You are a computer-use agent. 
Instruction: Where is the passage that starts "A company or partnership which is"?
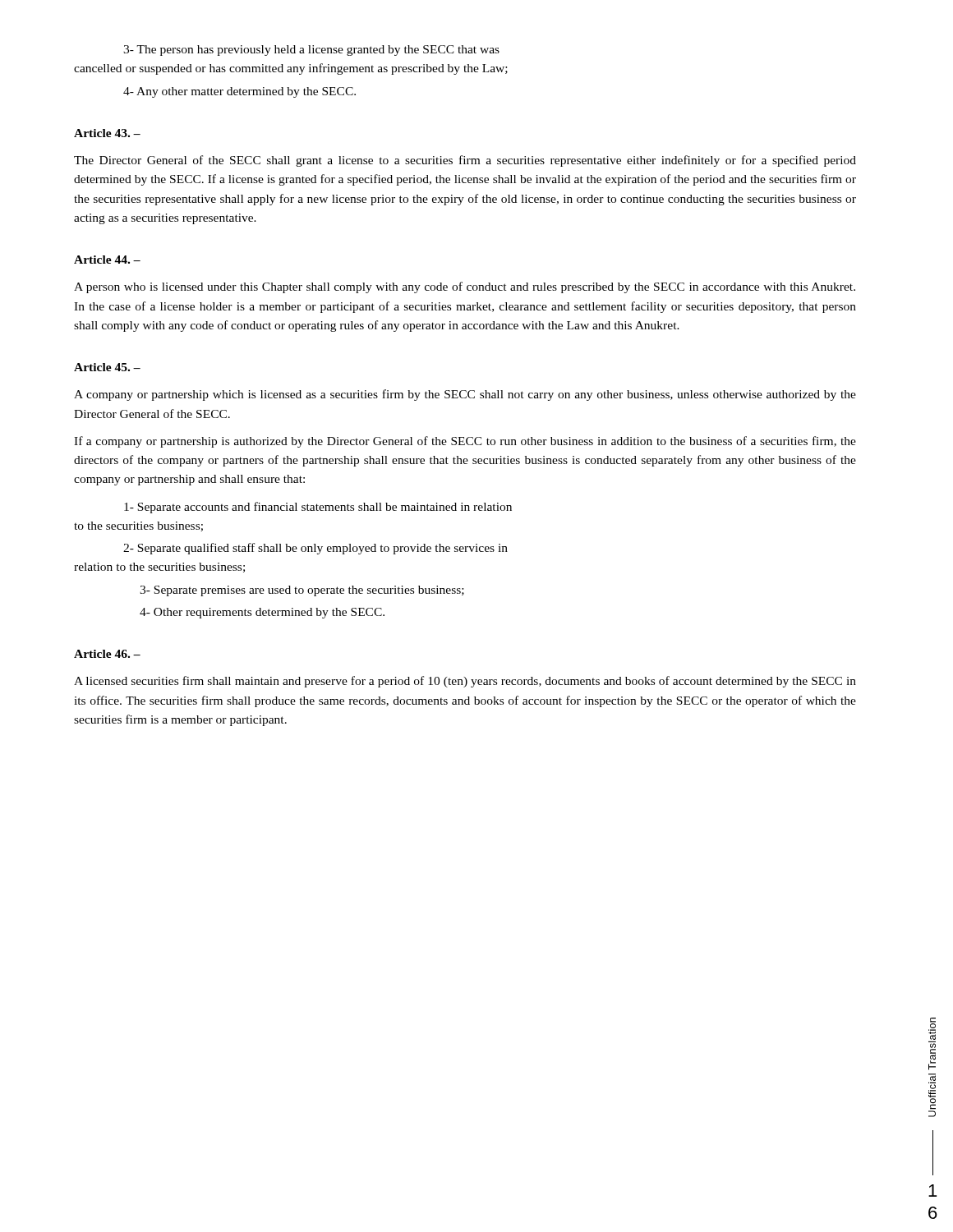465,404
